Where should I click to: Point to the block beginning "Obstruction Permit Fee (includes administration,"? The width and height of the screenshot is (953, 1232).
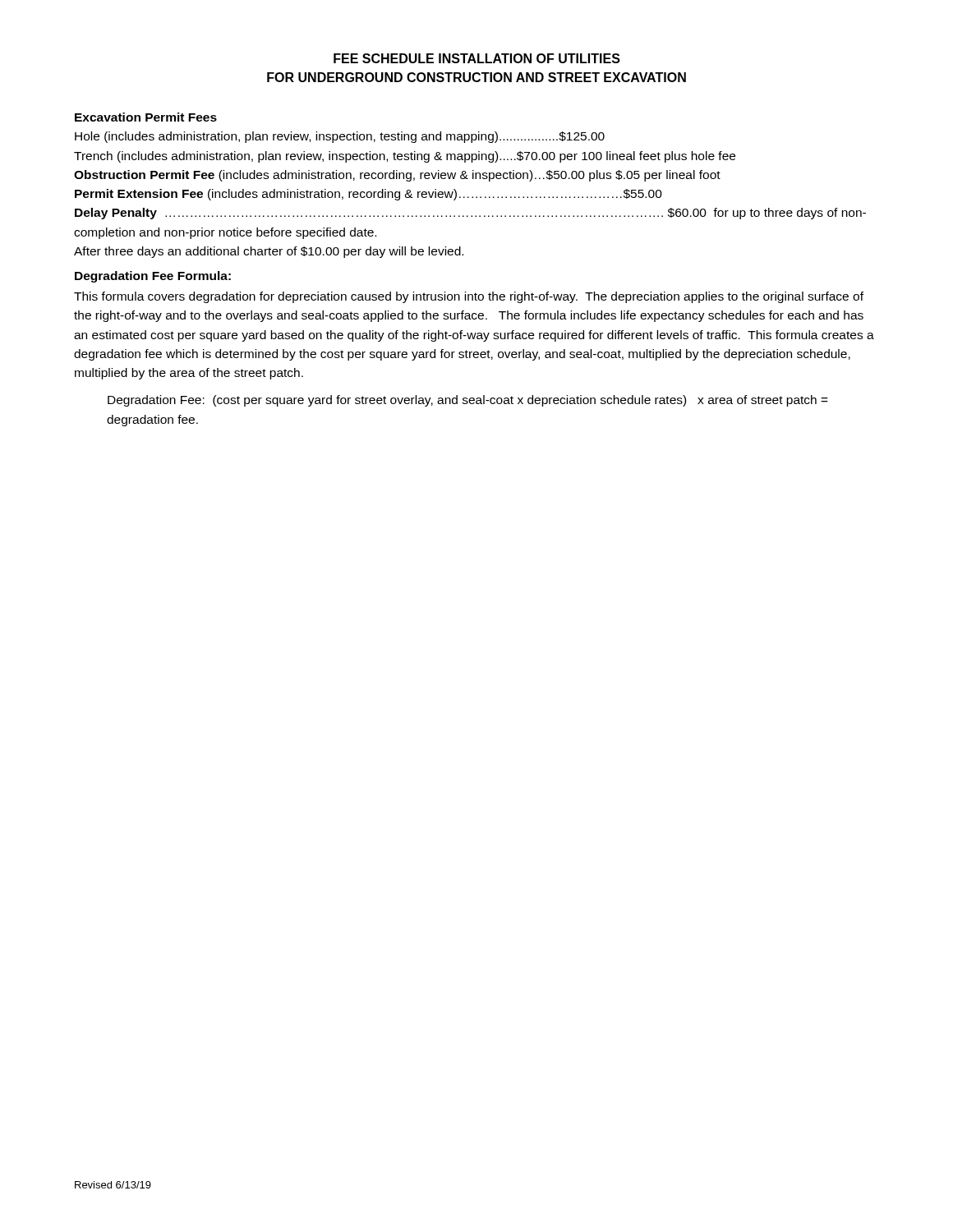tap(397, 174)
